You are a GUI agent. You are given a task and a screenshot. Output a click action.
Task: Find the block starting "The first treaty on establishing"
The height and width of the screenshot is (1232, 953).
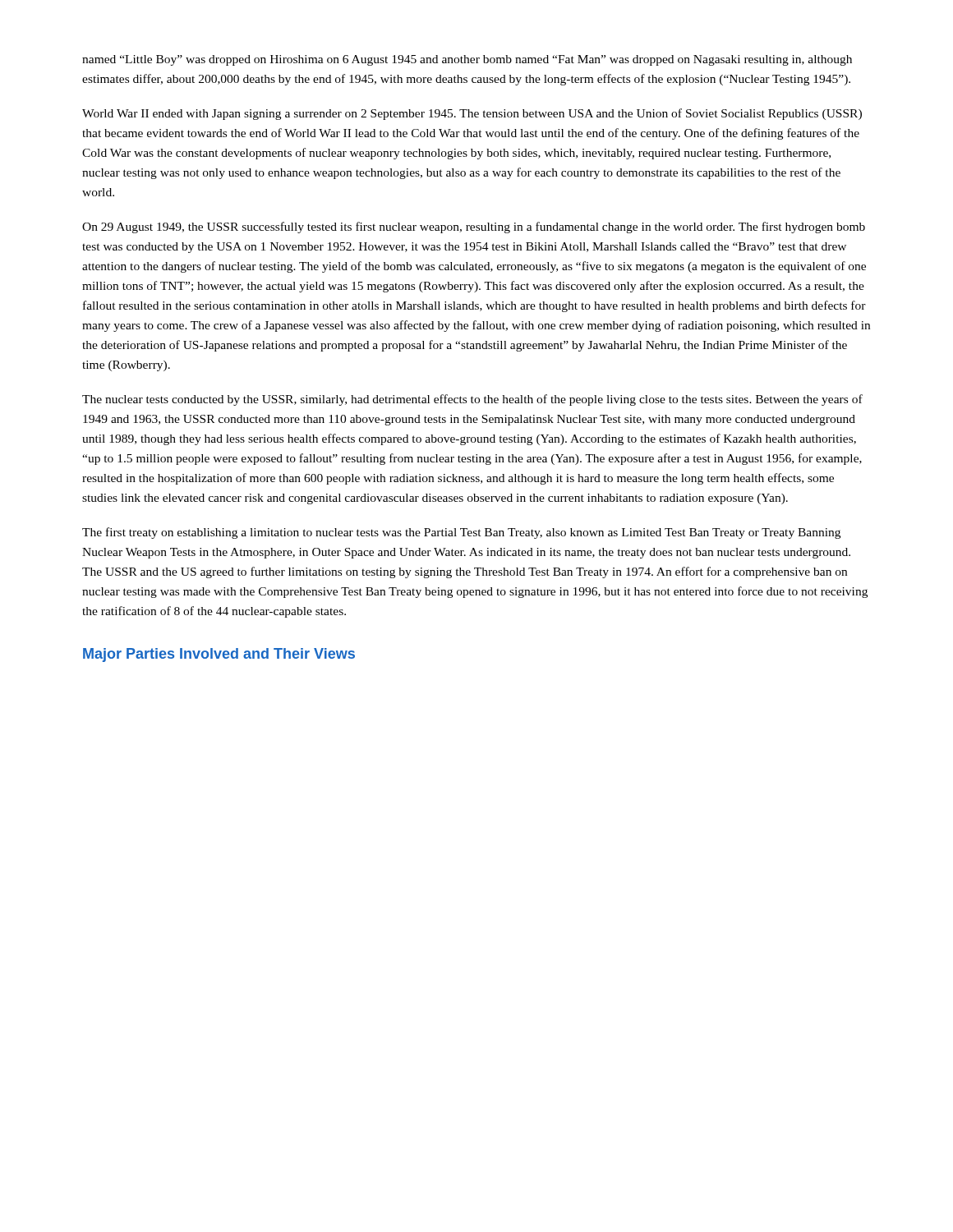[475, 572]
